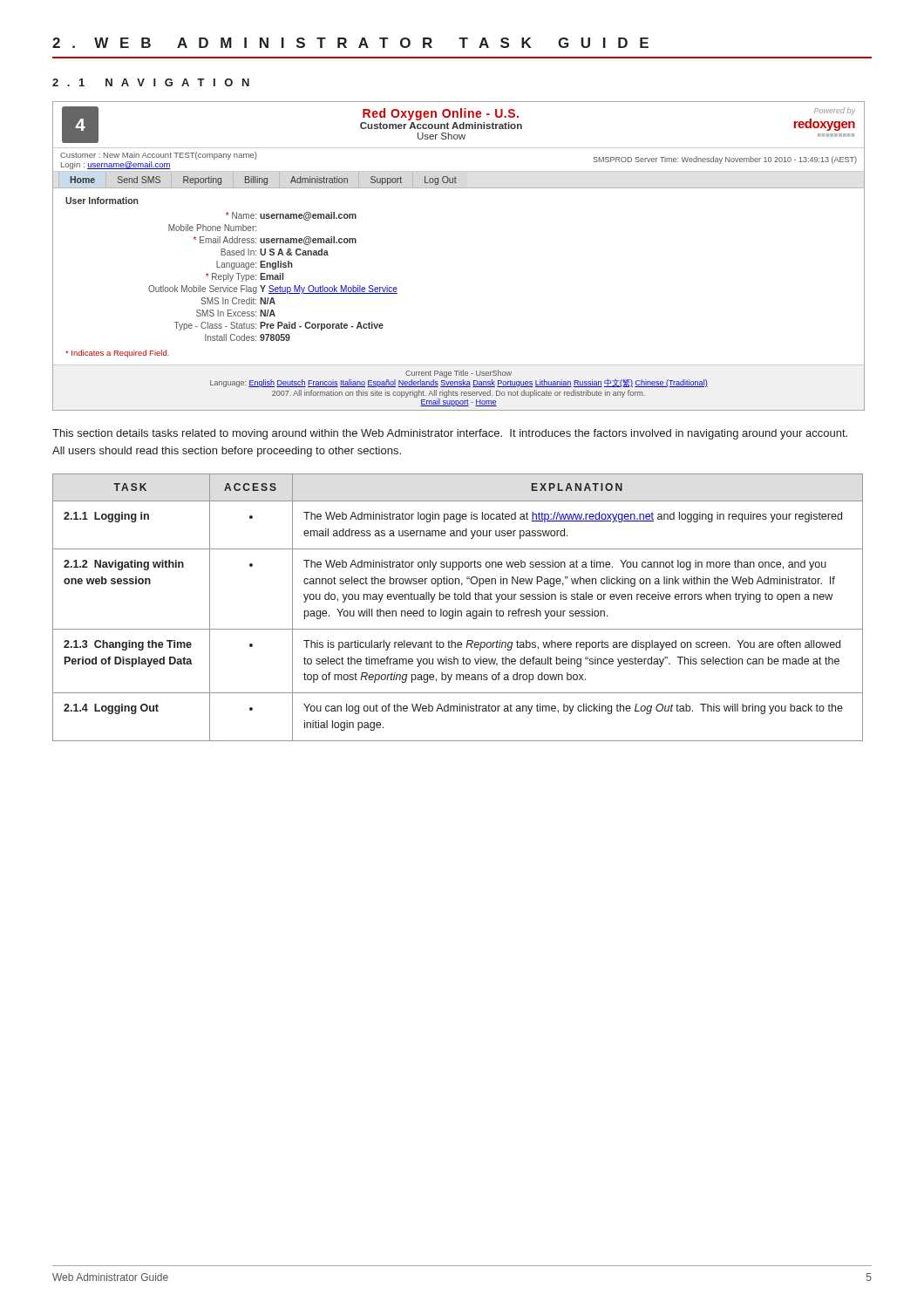Point to the text block starting "This section details tasks related"
Image resolution: width=924 pixels, height=1308 pixels.
pyautogui.click(x=452, y=442)
